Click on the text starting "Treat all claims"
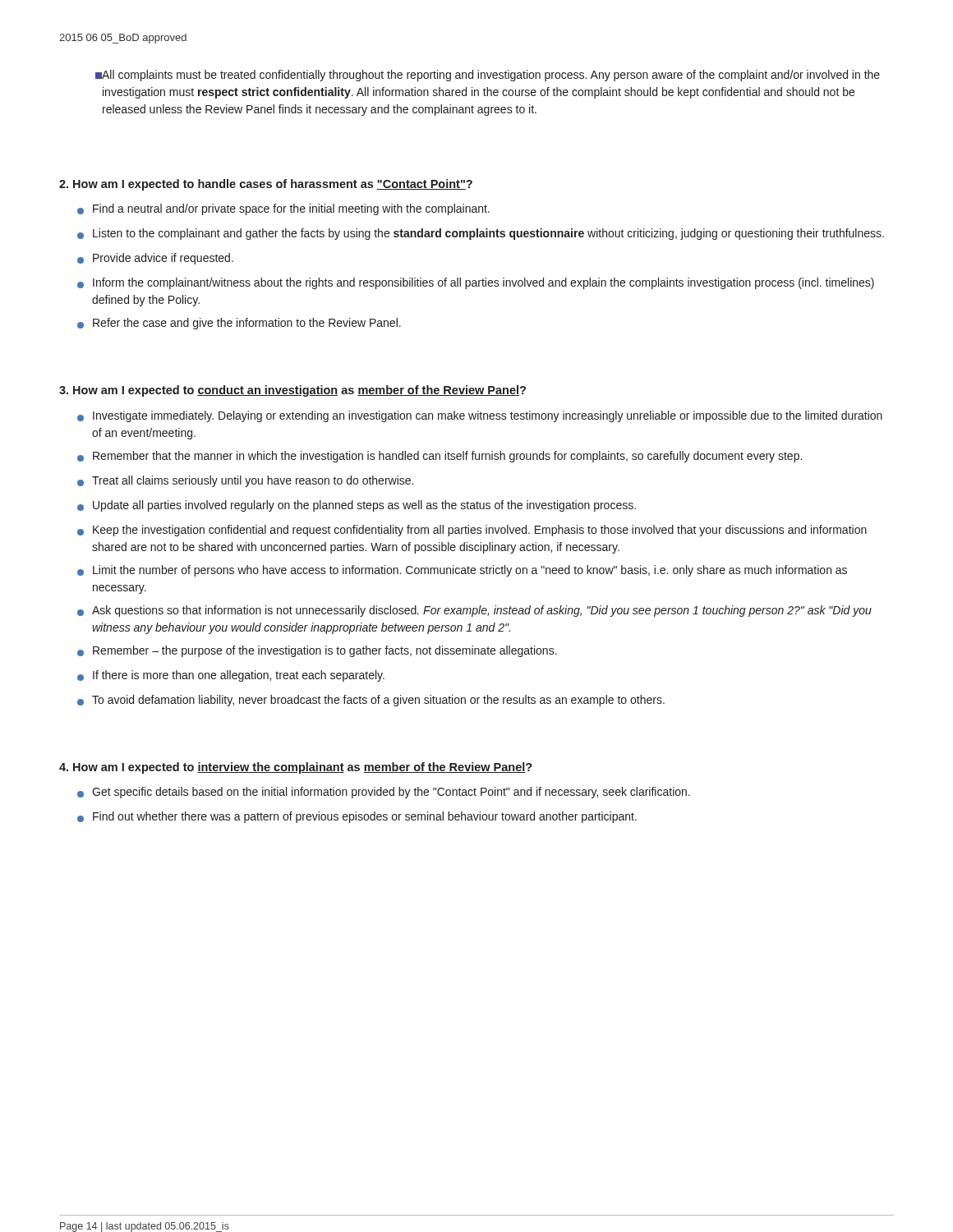The width and height of the screenshot is (953, 1232). [245, 481]
